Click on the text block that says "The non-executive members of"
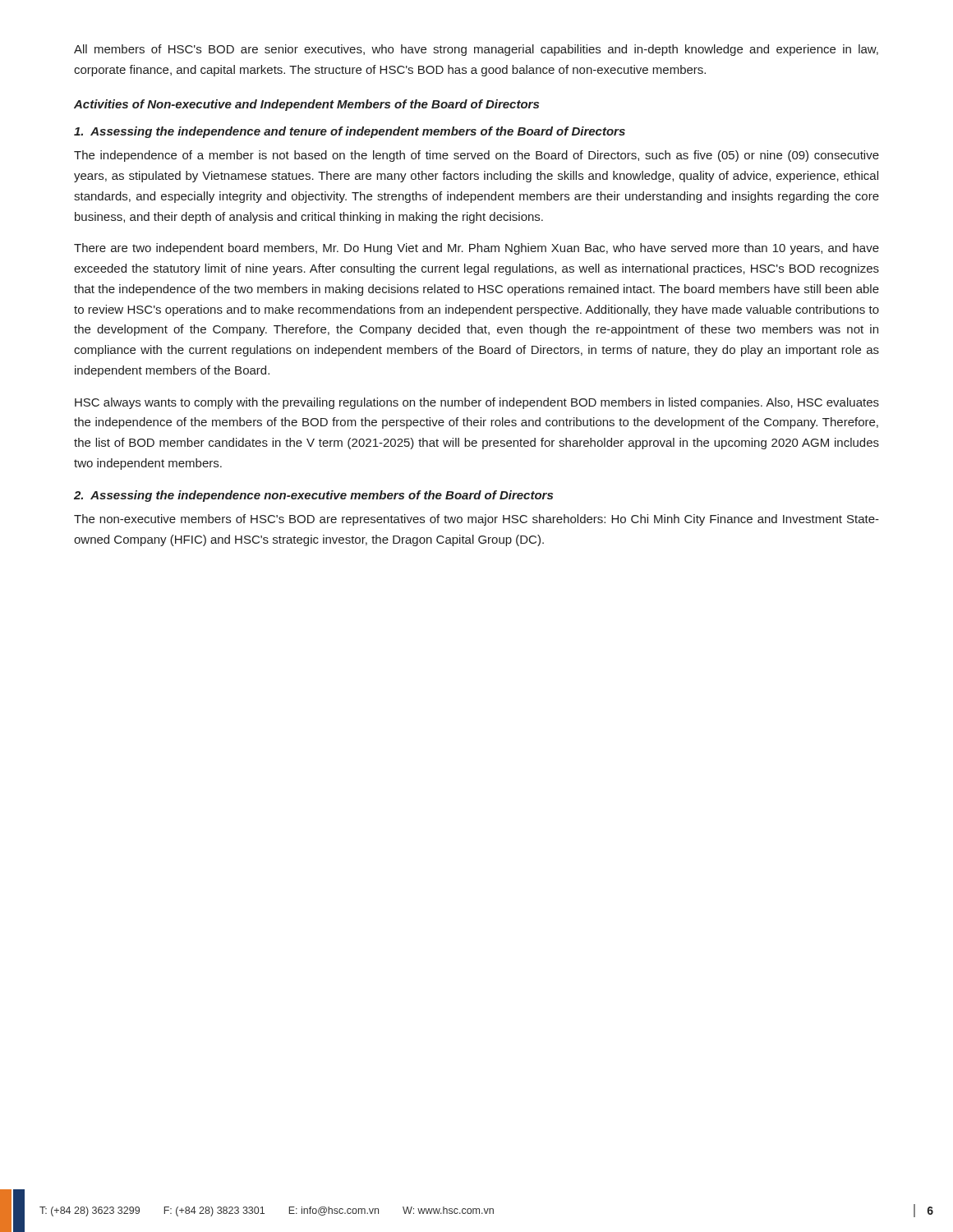 pos(476,529)
